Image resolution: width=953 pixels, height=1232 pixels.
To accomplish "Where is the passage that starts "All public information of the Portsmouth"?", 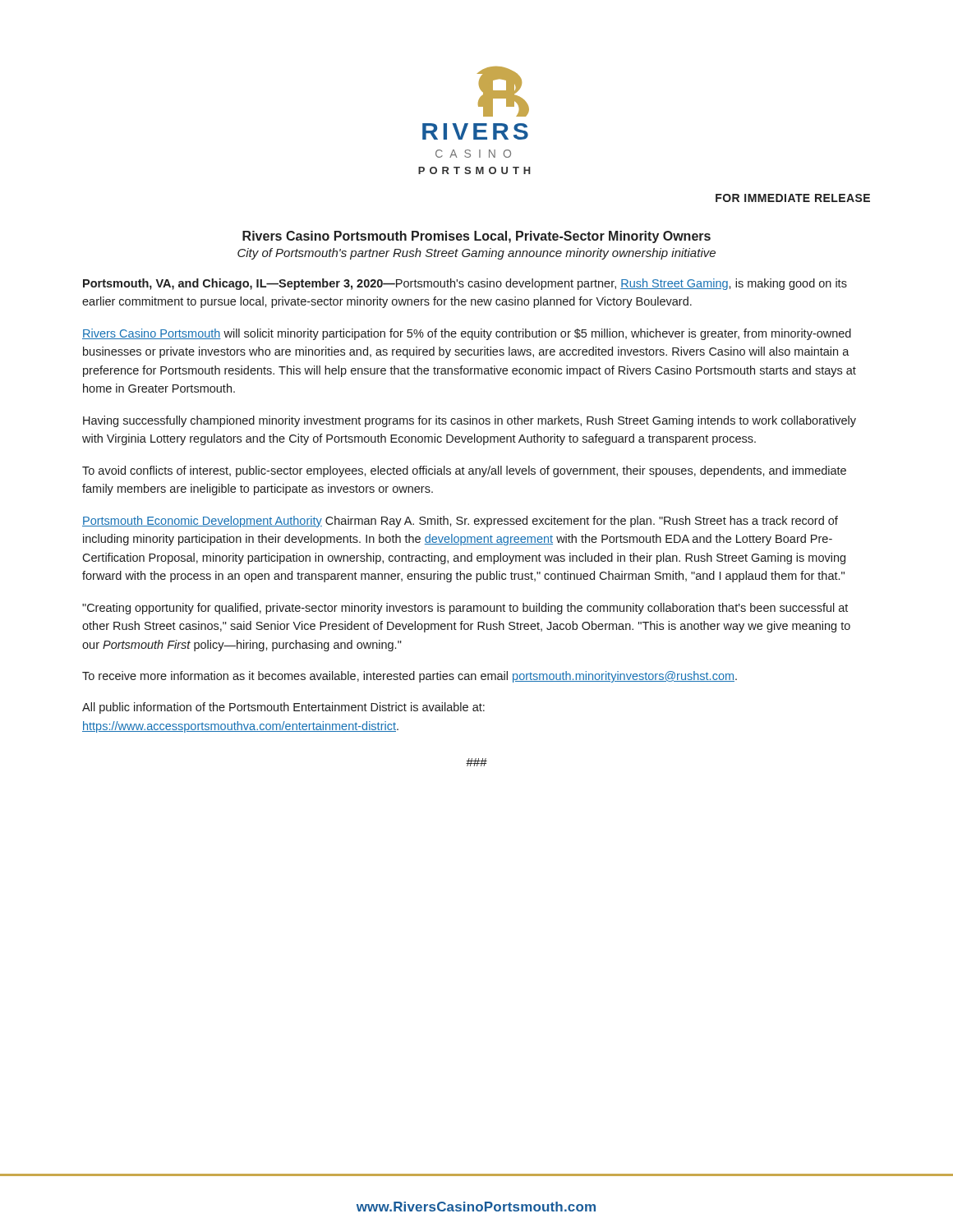I will 284,717.
